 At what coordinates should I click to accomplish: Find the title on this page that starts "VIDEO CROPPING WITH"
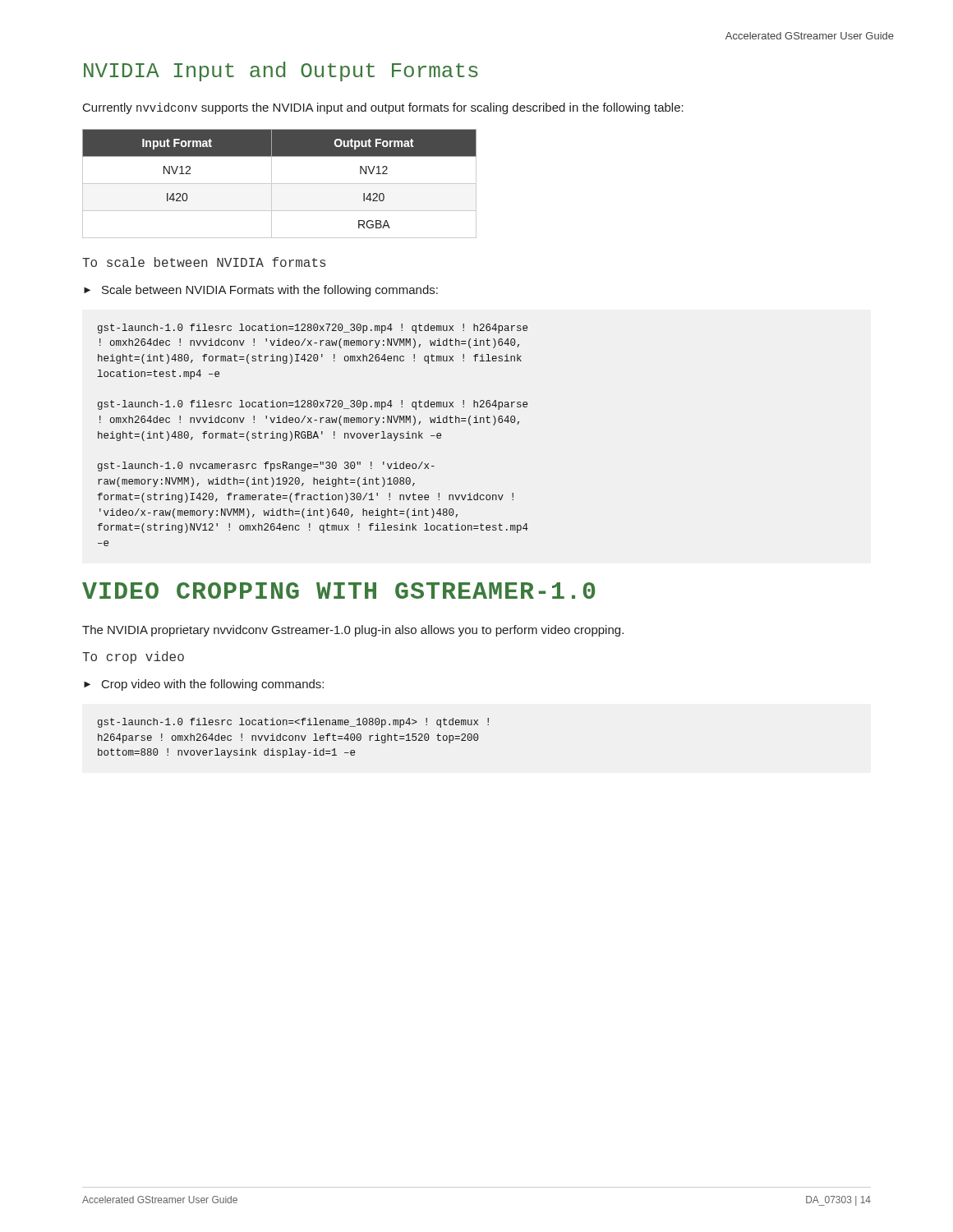[476, 592]
